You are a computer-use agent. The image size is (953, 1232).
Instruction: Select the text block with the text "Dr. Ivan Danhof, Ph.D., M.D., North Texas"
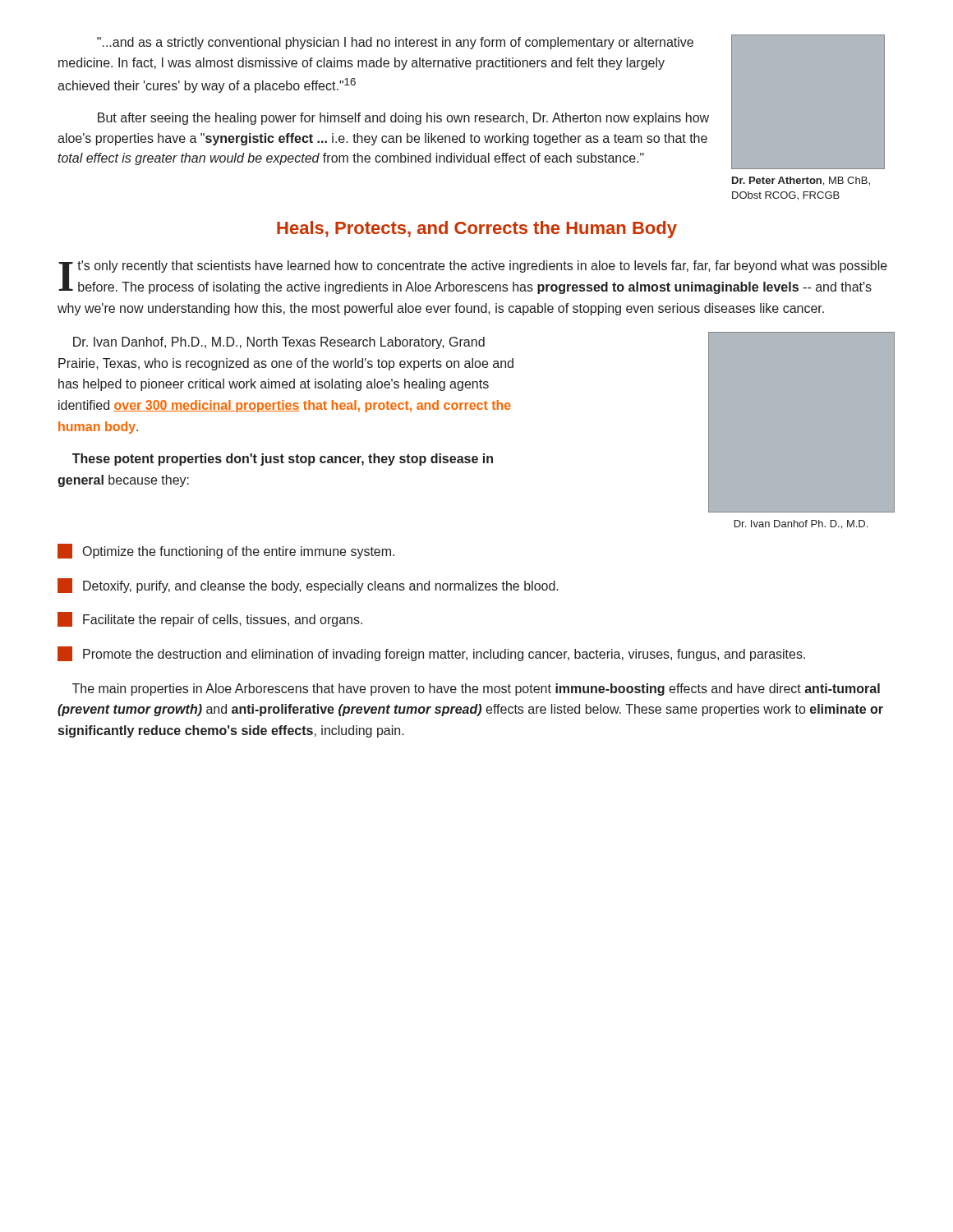(288, 411)
